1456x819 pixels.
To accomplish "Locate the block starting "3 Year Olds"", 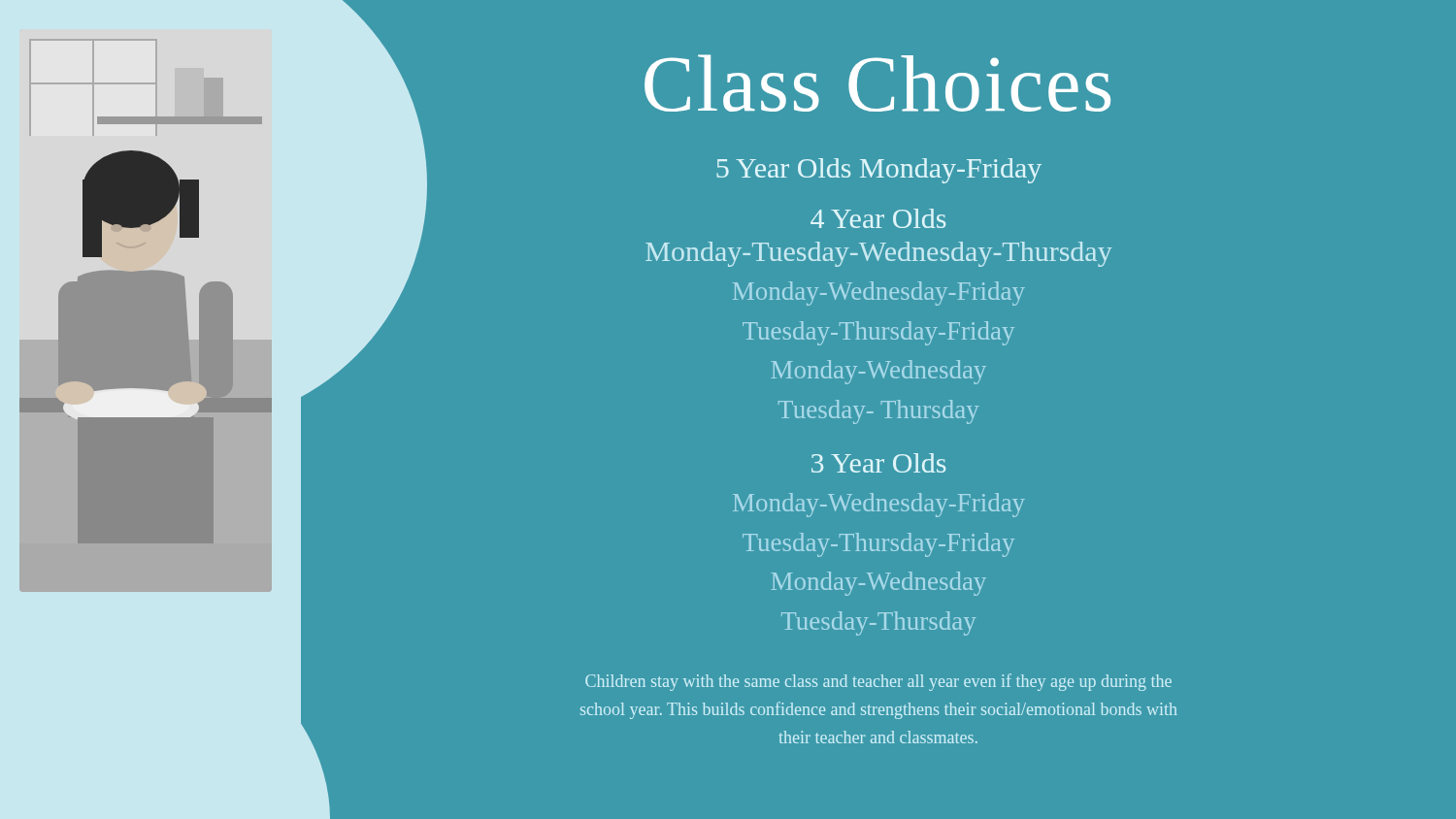I will click(x=878, y=462).
